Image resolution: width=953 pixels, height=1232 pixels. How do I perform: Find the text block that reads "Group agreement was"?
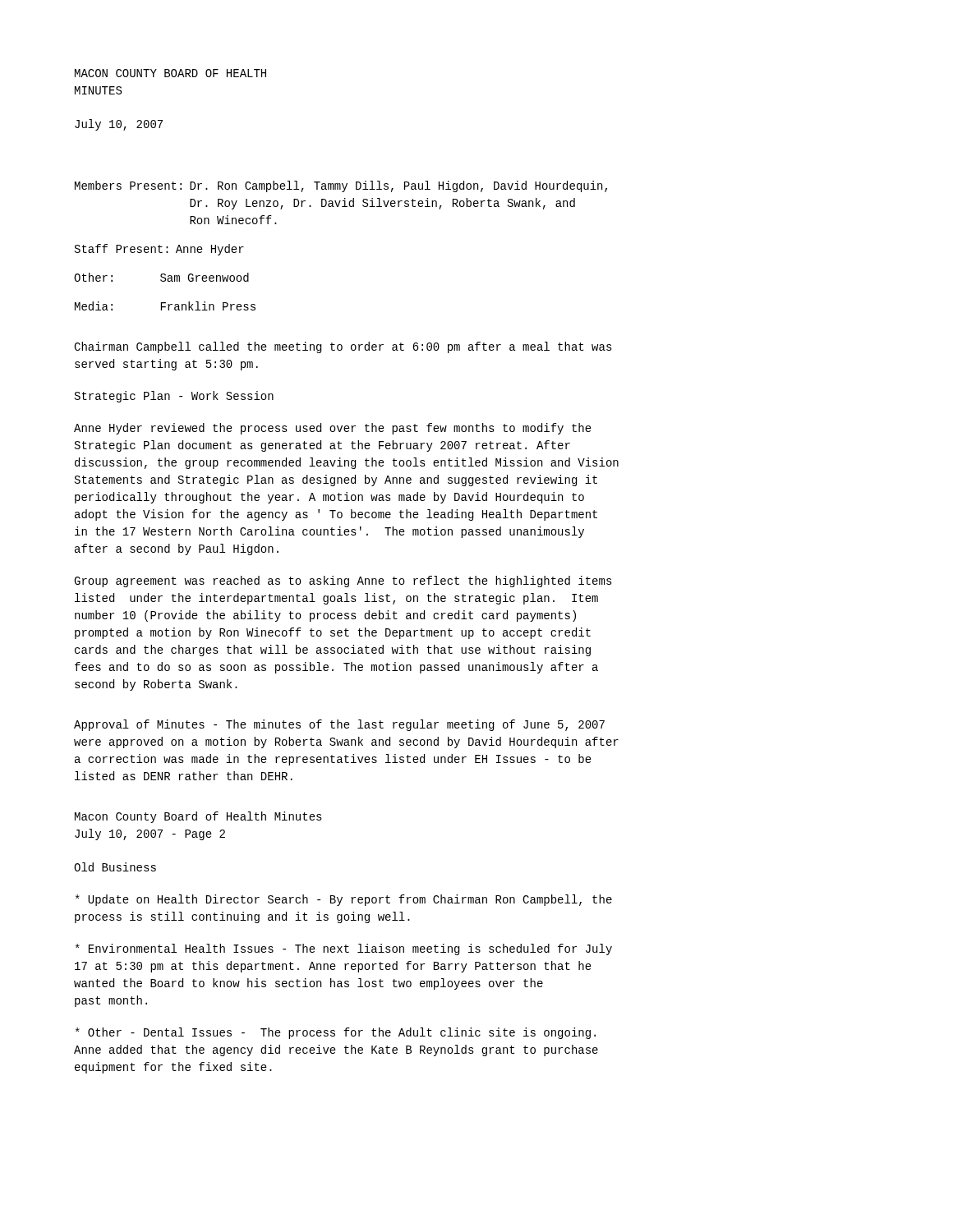(x=343, y=633)
